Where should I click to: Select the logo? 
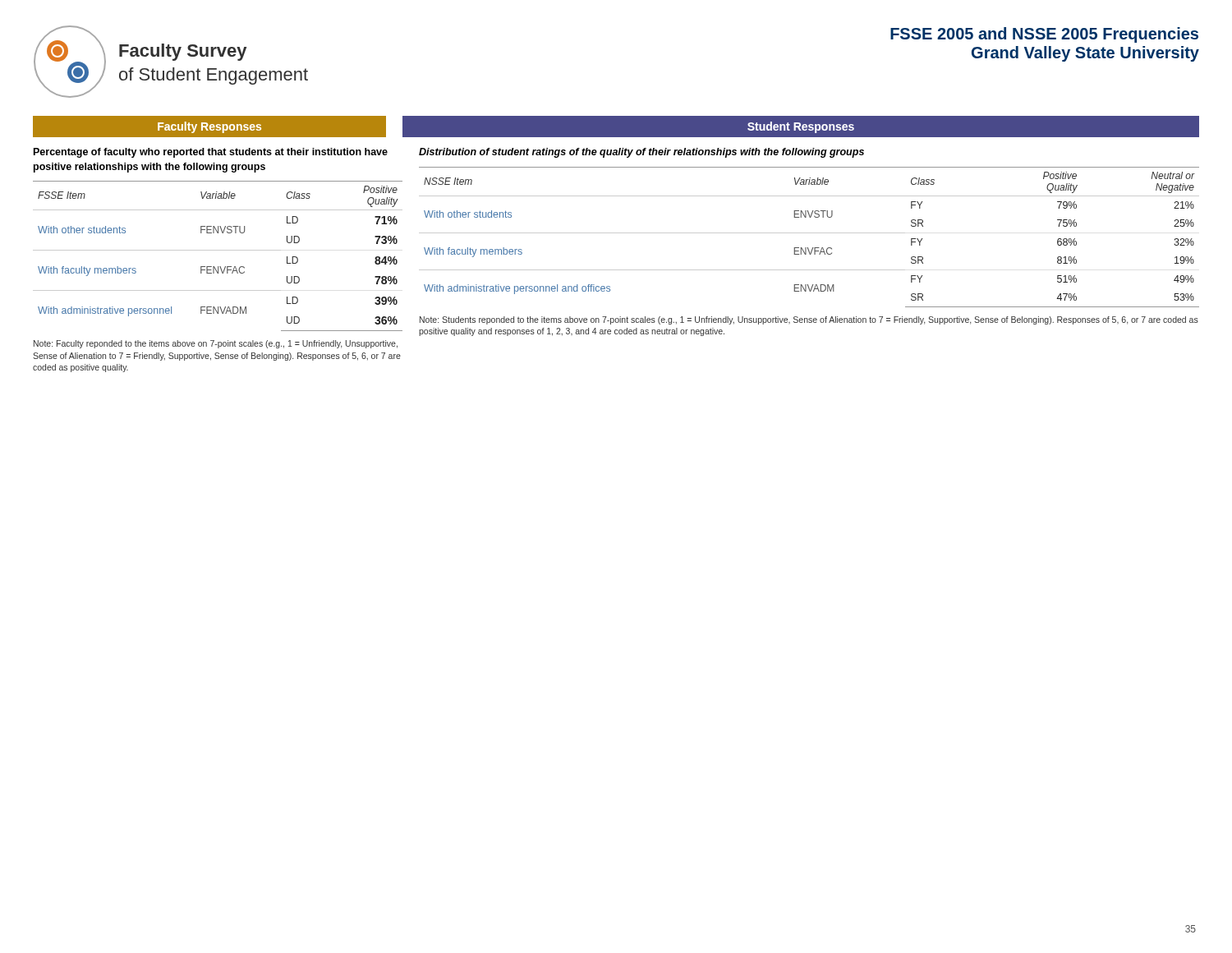pos(70,63)
